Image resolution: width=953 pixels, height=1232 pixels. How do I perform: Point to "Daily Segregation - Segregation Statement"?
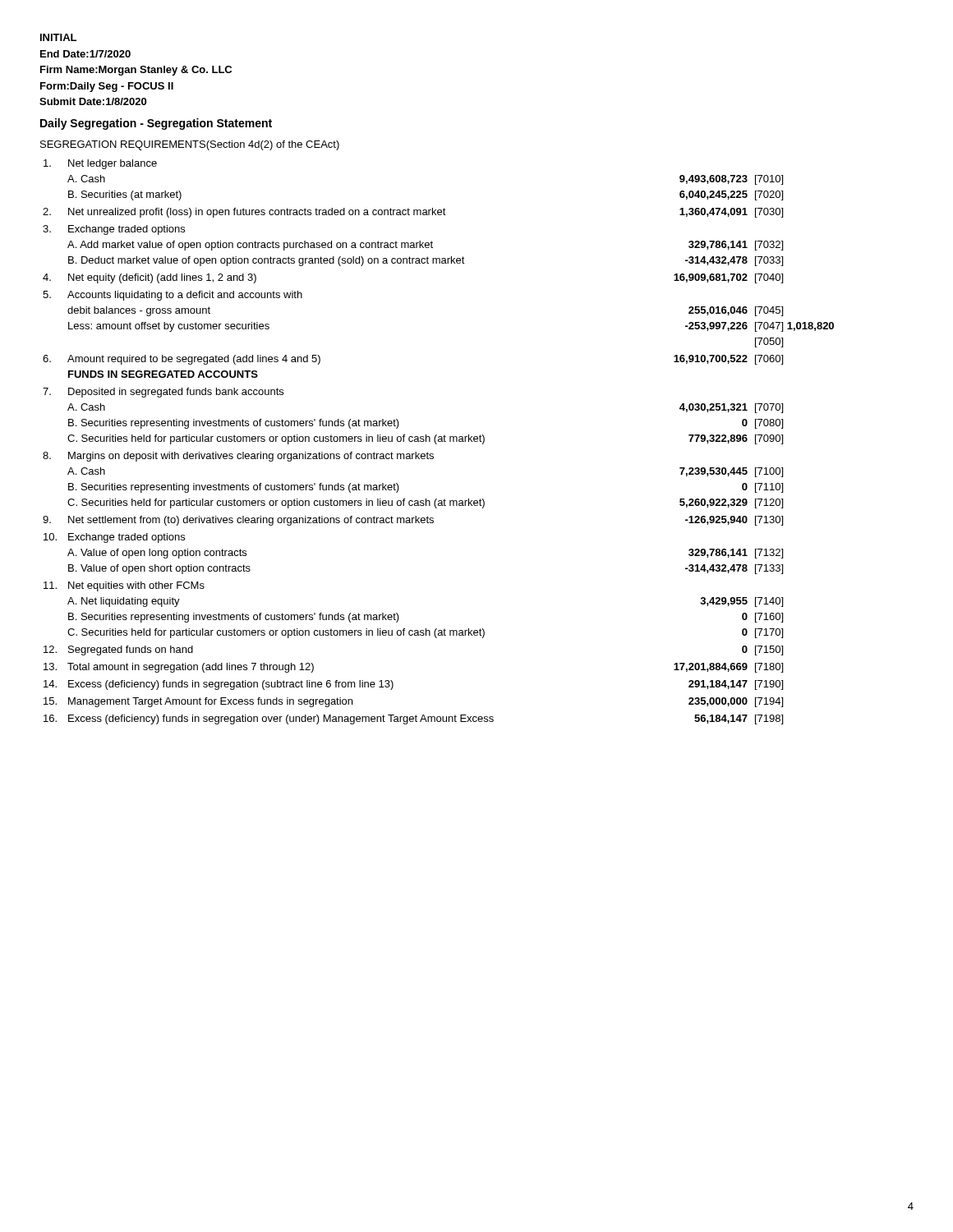pos(156,123)
